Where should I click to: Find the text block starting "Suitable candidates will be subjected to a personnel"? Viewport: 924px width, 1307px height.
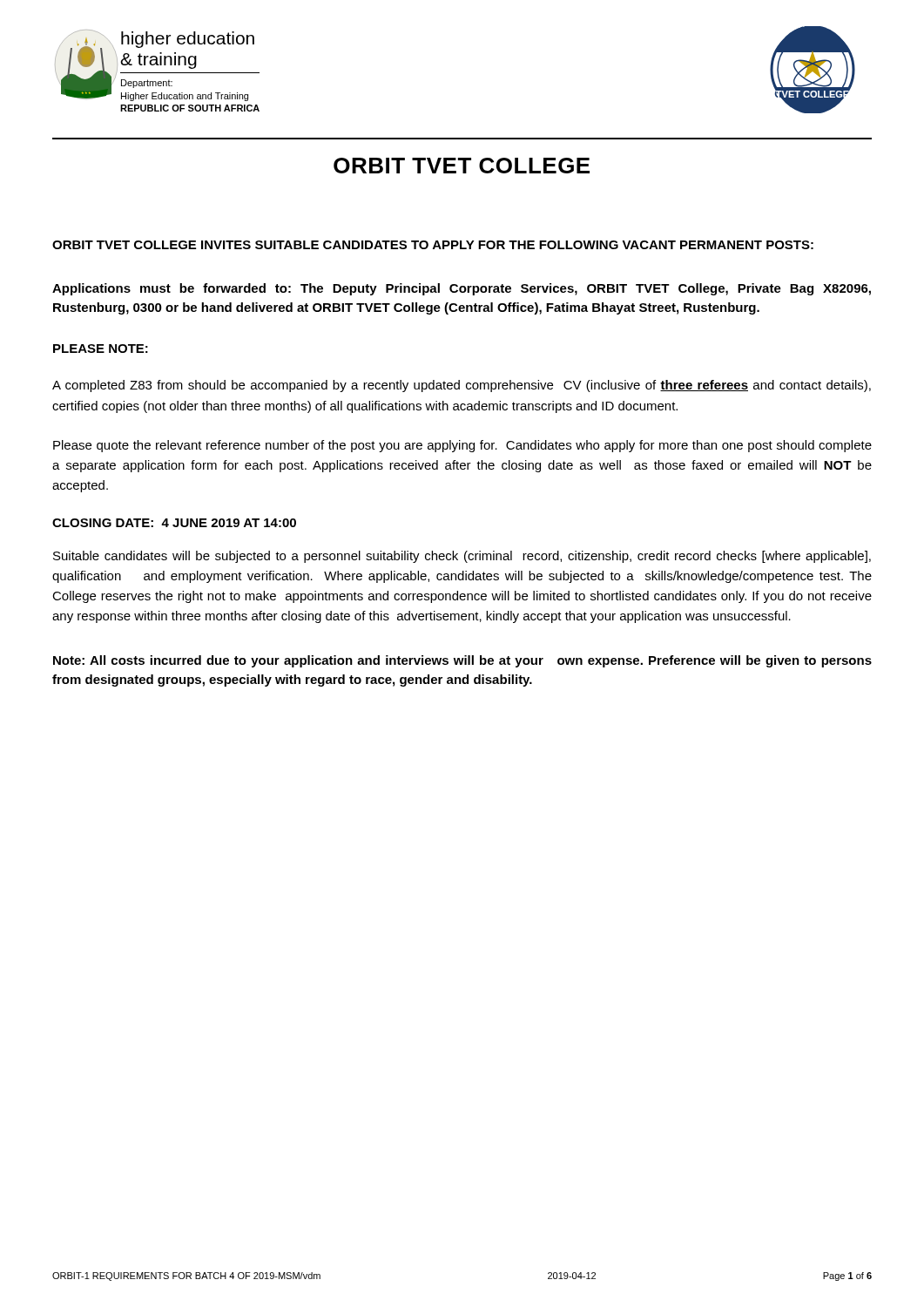(x=462, y=585)
